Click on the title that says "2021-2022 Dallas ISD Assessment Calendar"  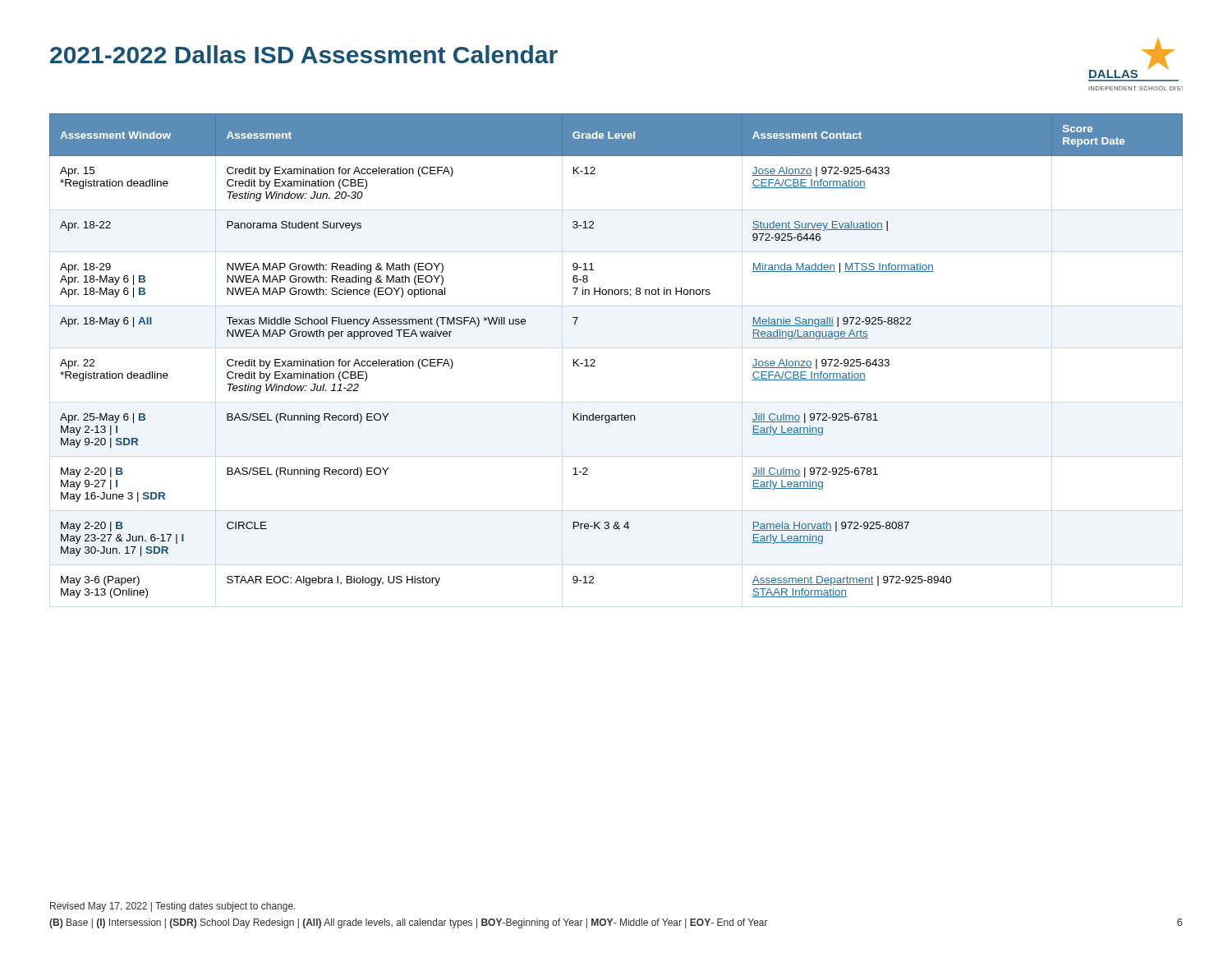[304, 55]
